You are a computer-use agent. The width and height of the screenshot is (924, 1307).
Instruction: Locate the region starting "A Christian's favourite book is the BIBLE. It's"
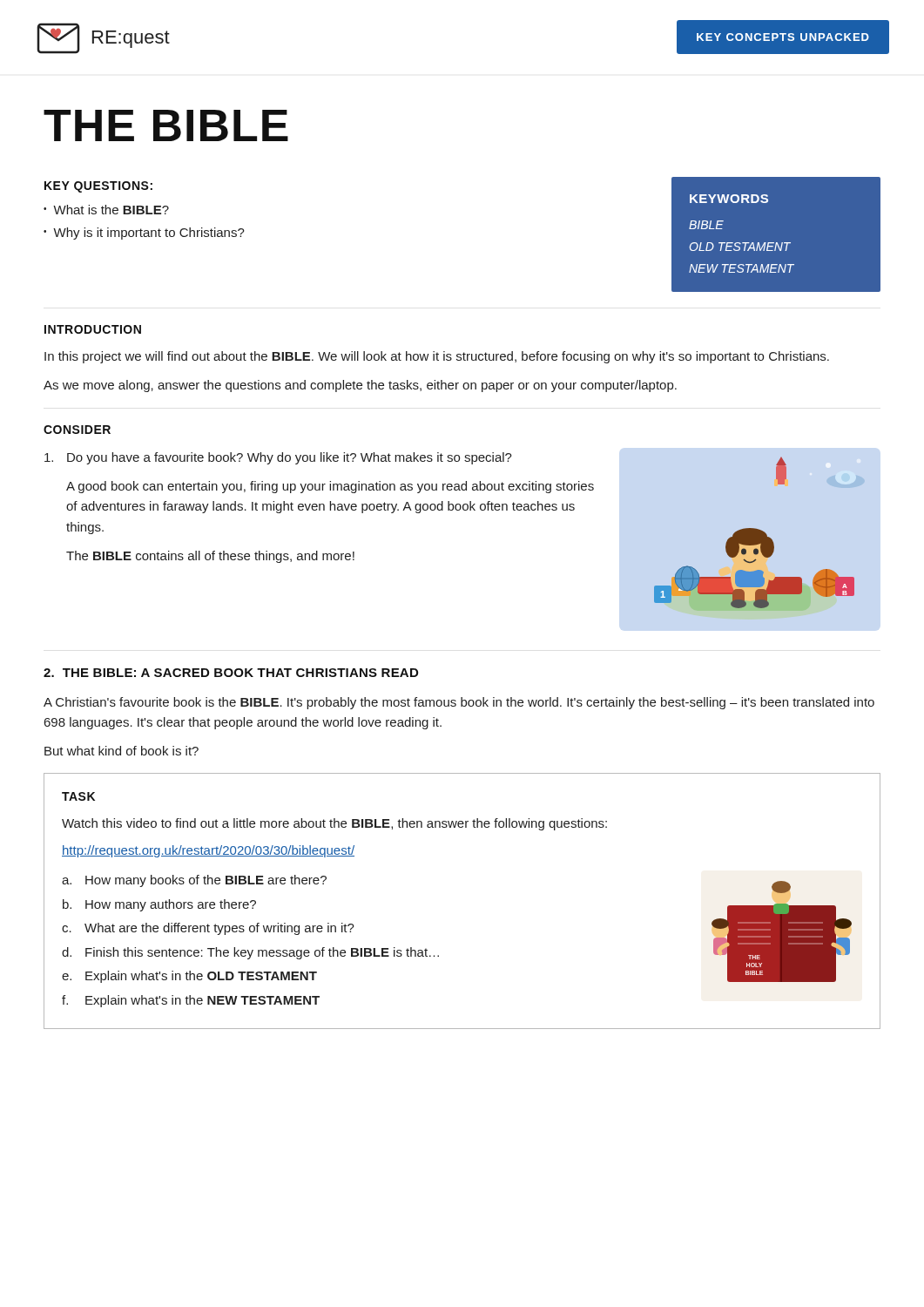click(459, 712)
